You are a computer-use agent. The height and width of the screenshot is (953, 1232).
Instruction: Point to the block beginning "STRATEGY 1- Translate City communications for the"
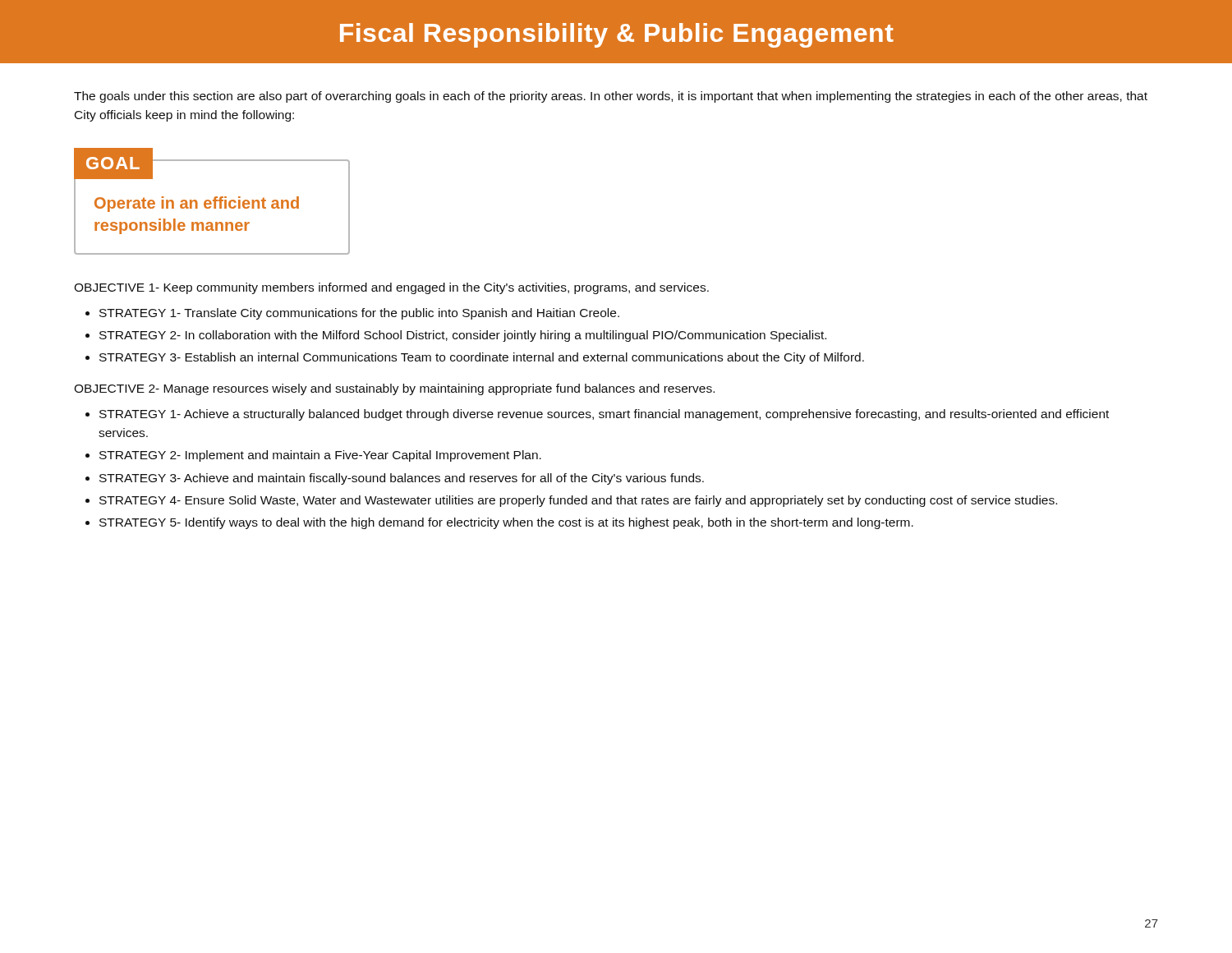click(x=359, y=312)
